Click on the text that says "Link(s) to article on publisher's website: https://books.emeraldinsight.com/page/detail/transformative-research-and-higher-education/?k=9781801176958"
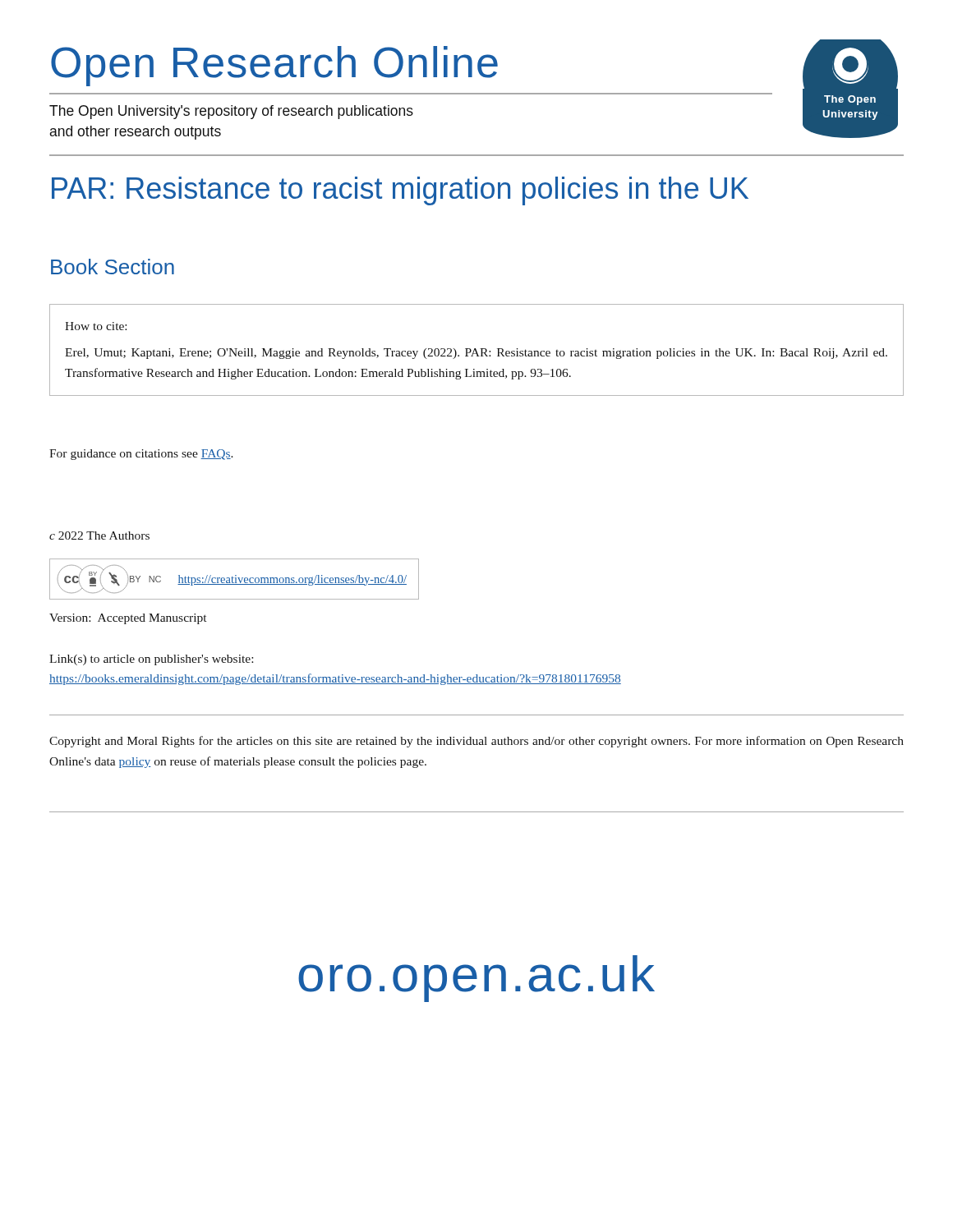 point(476,669)
